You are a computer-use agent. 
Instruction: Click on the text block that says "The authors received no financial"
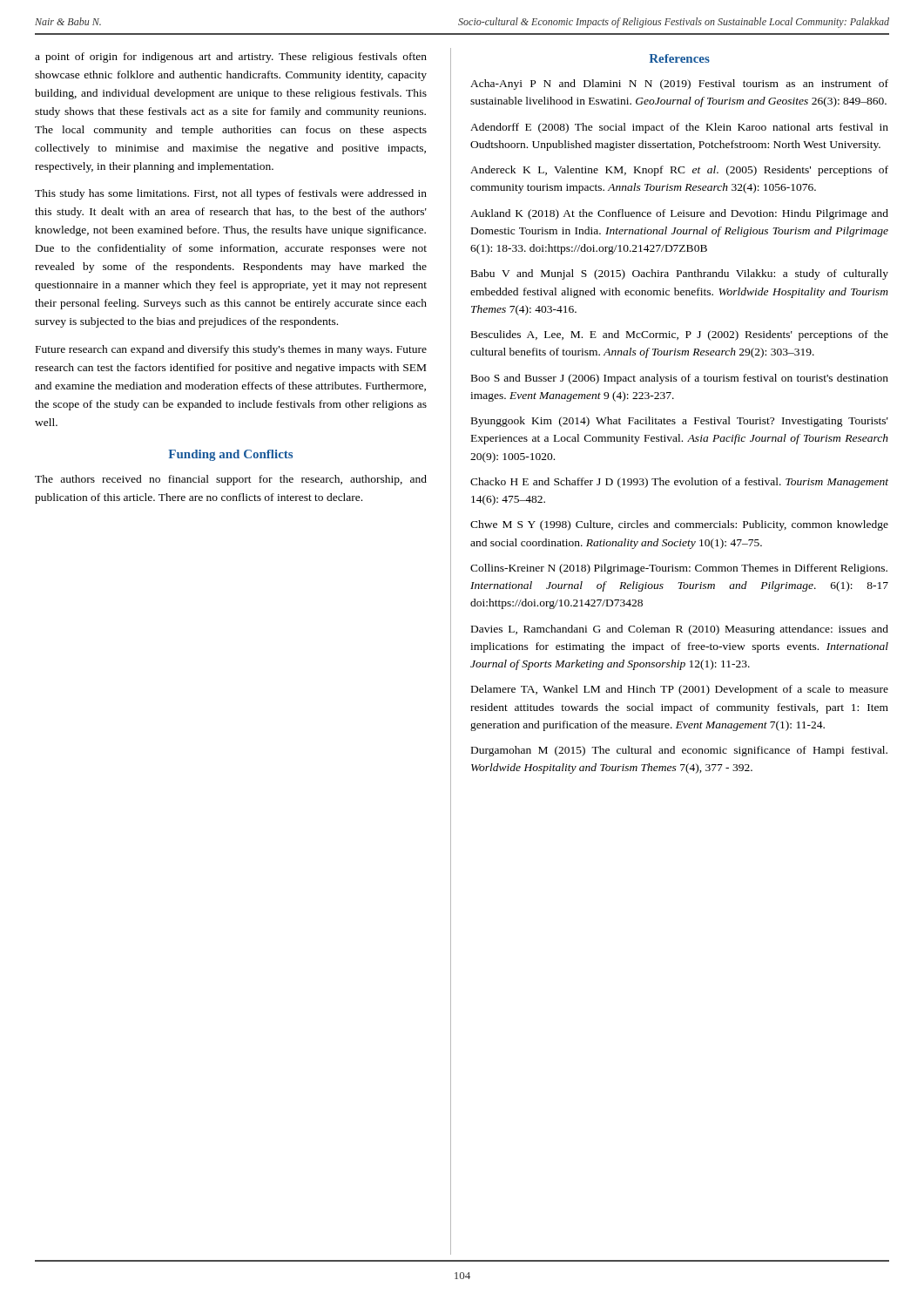click(231, 489)
